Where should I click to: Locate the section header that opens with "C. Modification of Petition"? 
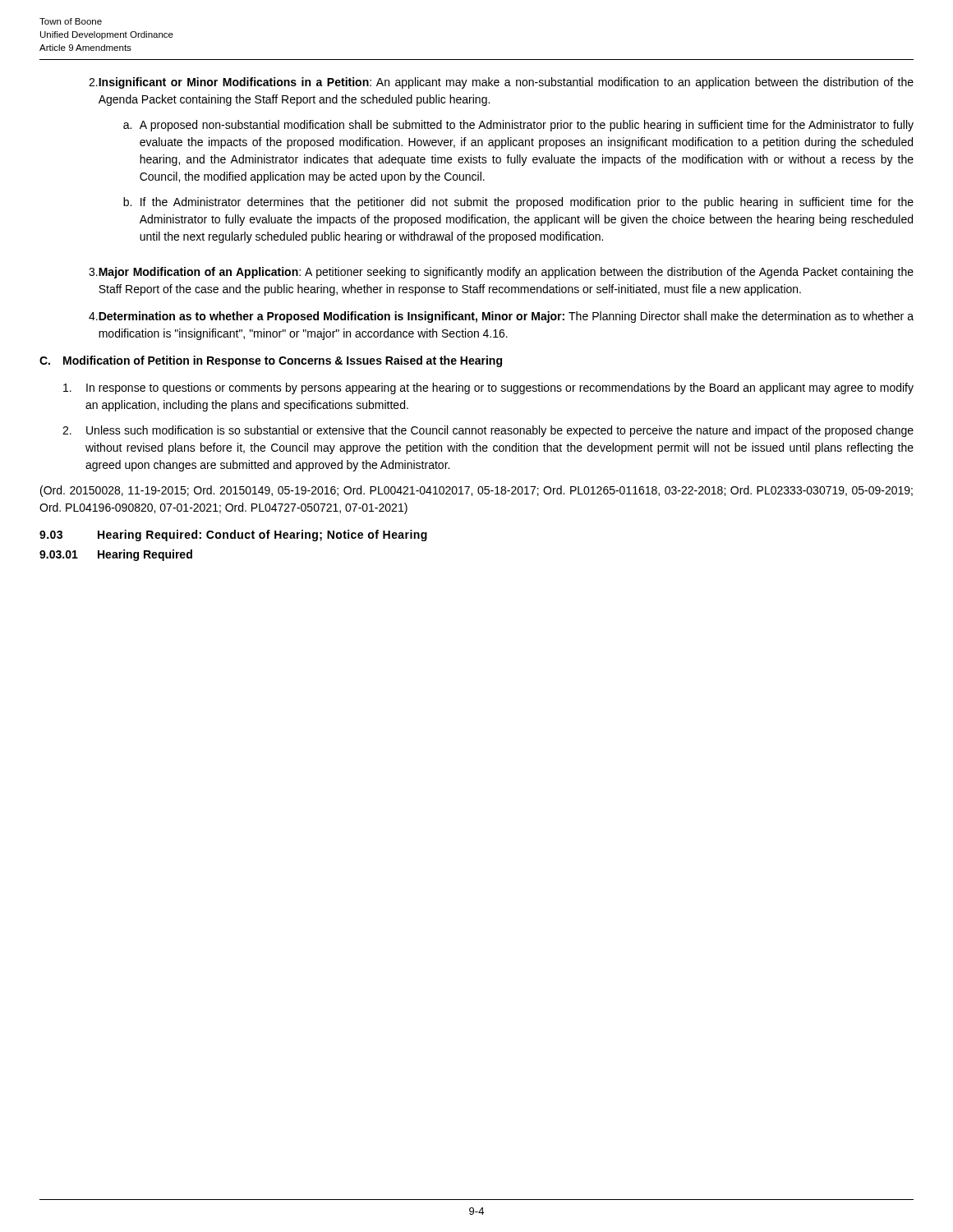[x=476, y=361]
